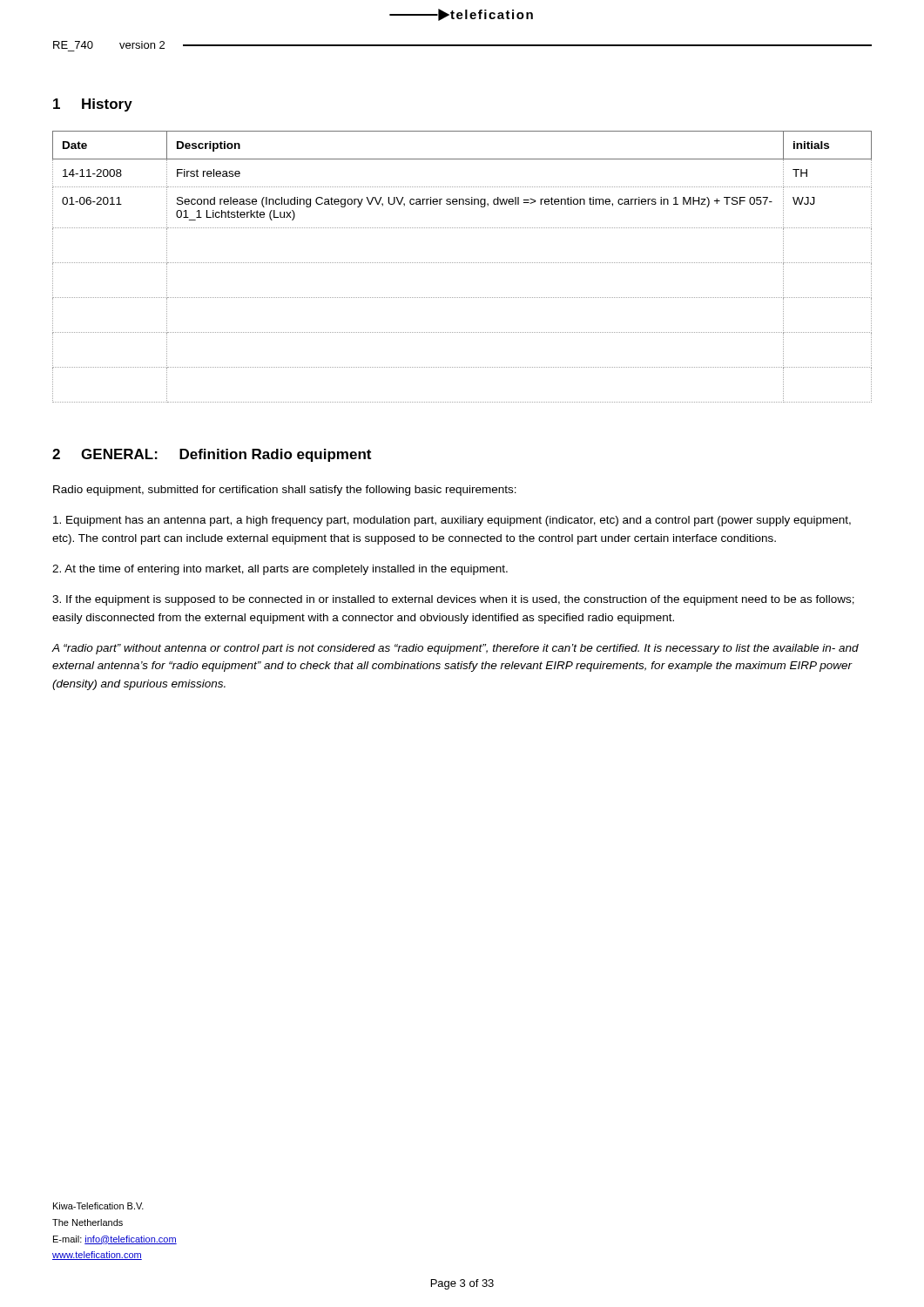Find the text block that reads "If the equipment is"

click(x=454, y=608)
